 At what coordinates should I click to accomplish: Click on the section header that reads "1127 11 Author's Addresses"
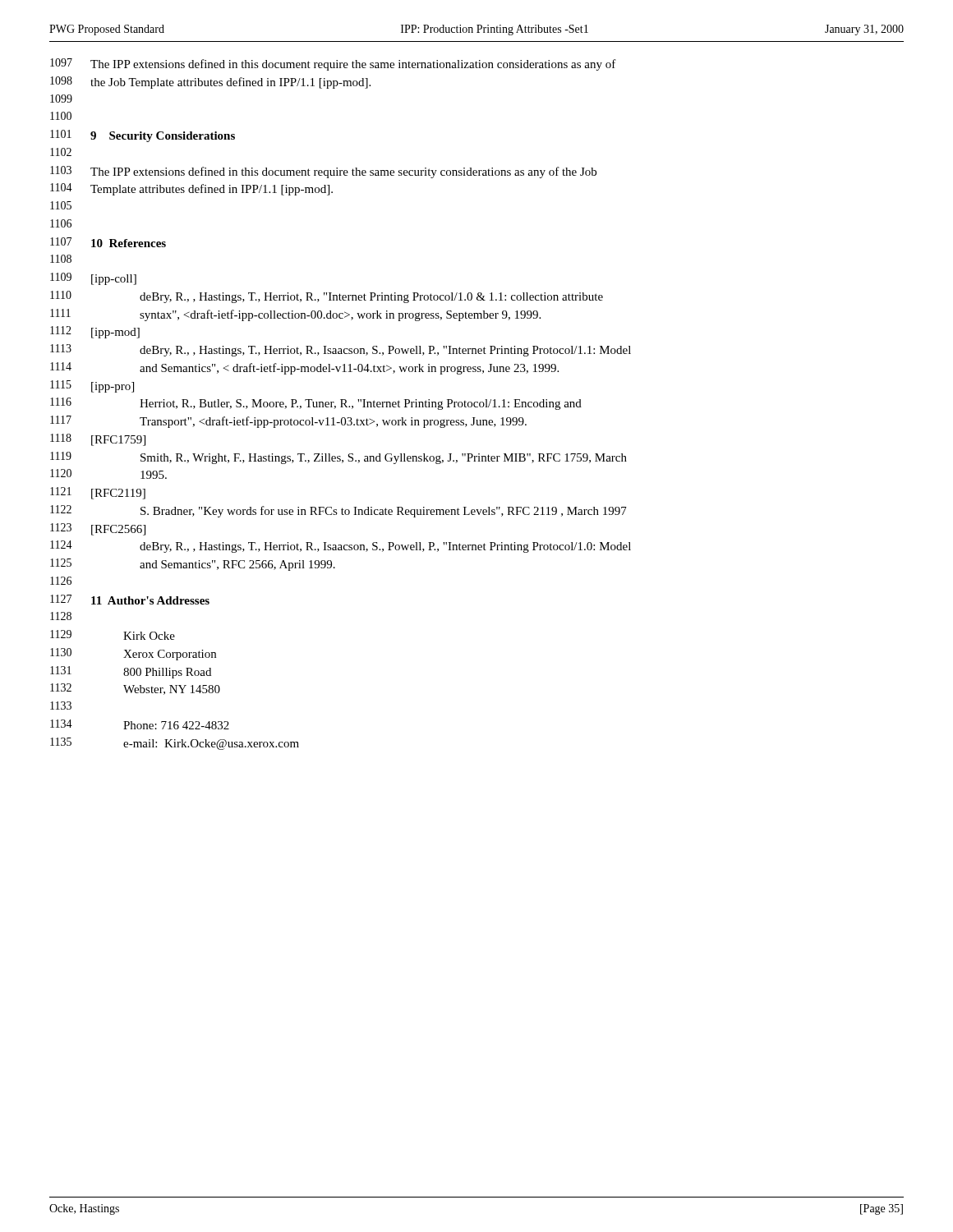tap(130, 600)
